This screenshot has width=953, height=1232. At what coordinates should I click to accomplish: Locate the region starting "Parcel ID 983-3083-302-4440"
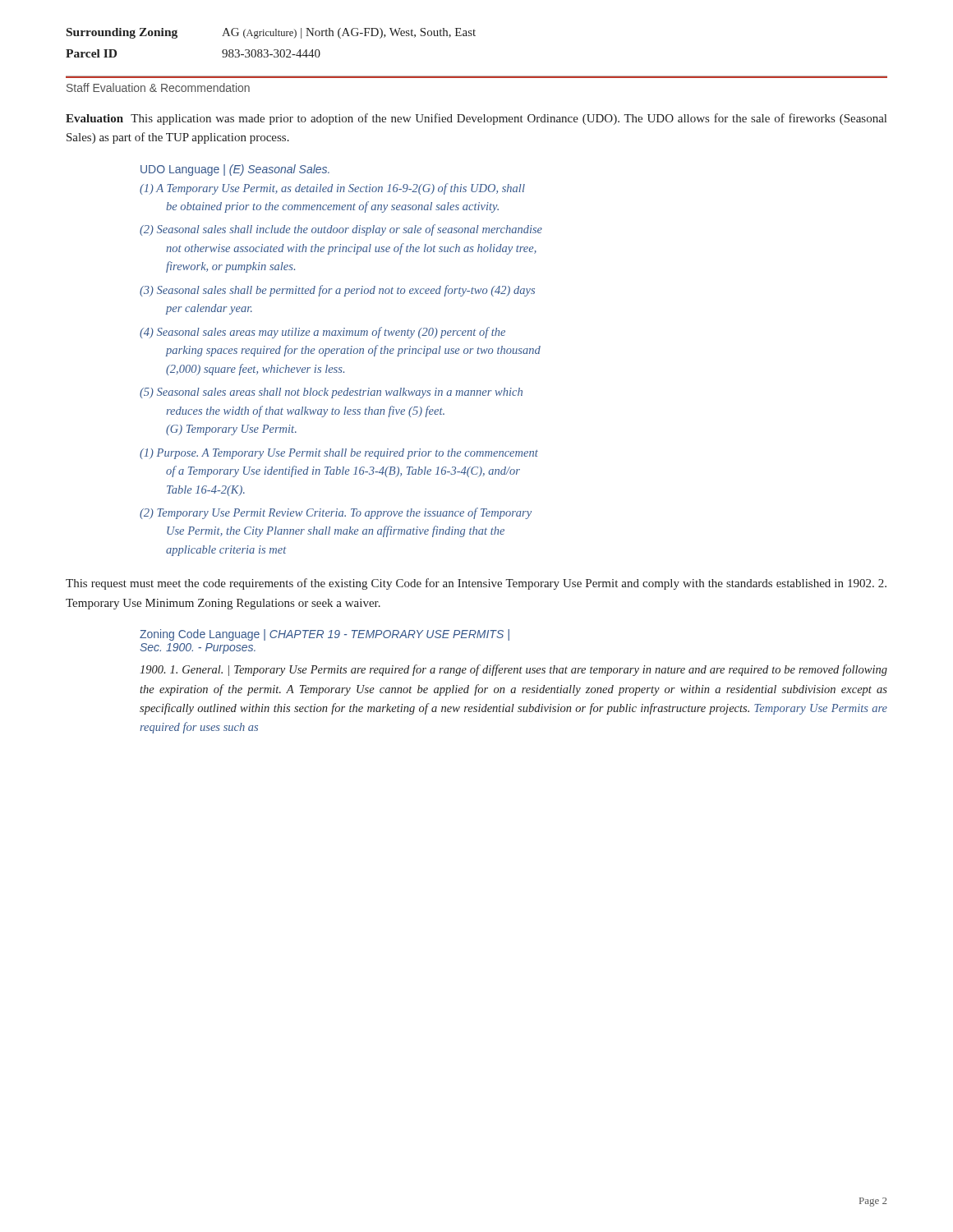pos(96,53)
